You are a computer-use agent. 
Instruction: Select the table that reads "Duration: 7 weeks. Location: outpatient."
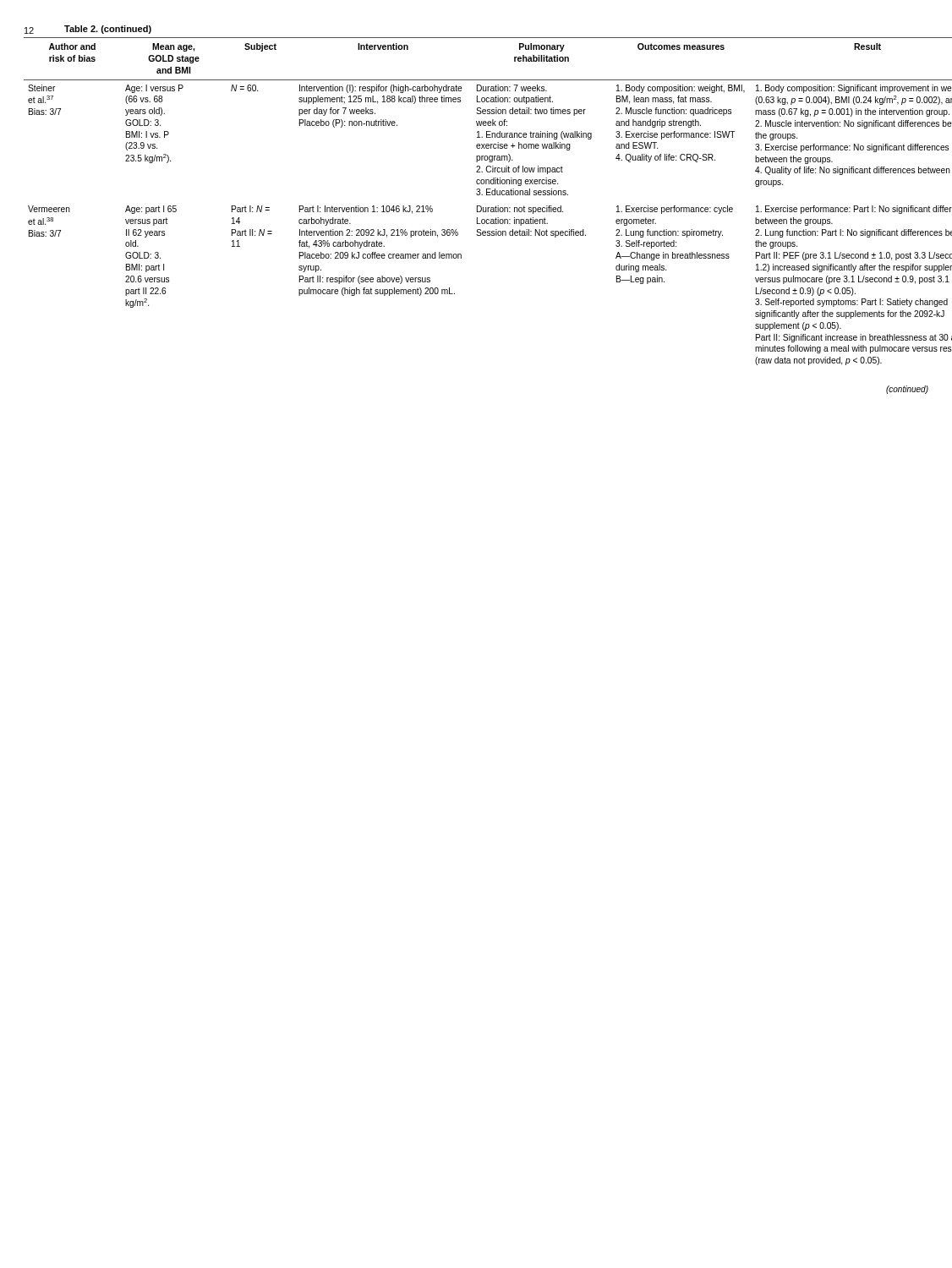[x=476, y=209]
